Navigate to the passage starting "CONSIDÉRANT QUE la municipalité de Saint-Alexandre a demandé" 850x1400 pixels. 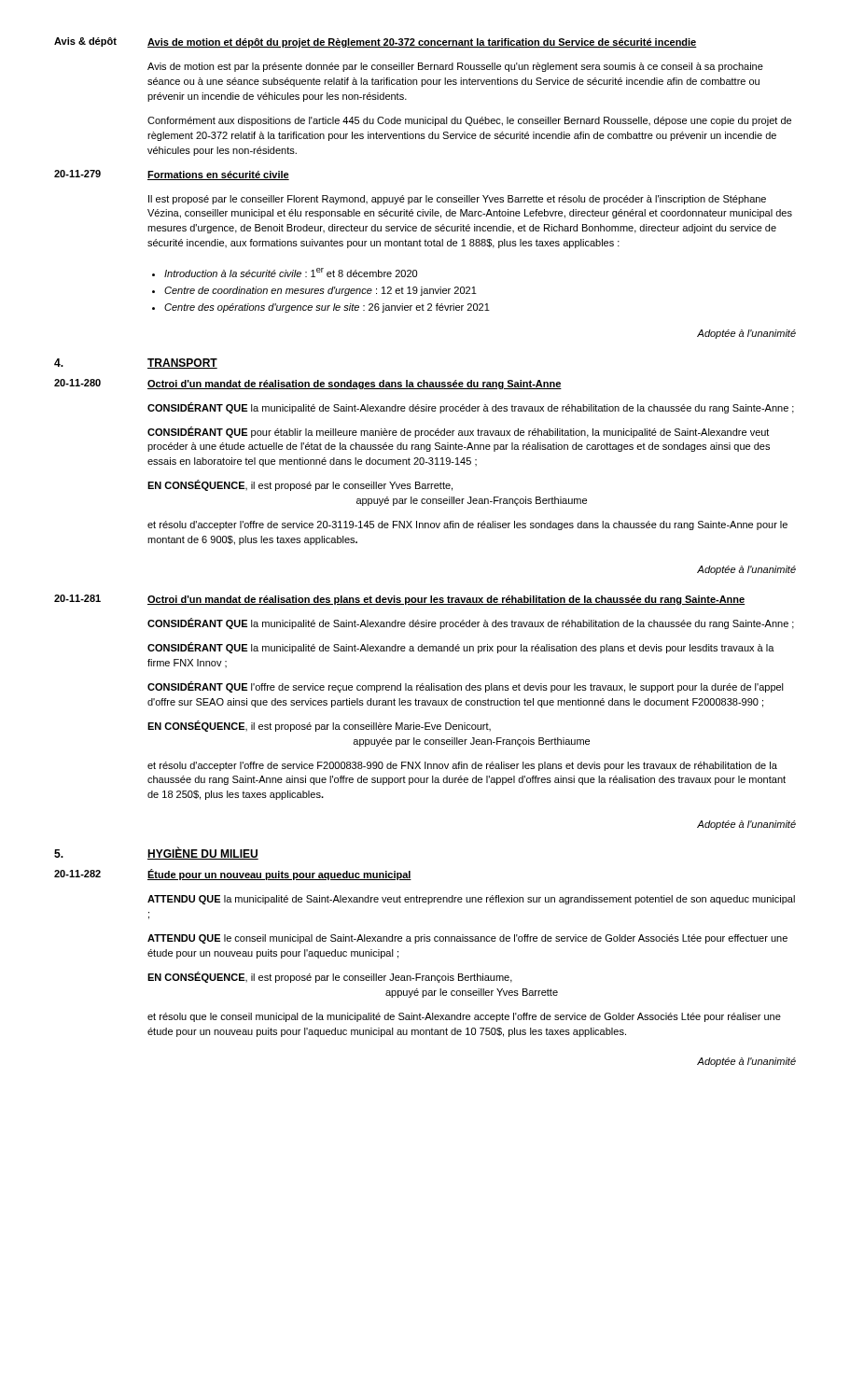click(x=425, y=656)
